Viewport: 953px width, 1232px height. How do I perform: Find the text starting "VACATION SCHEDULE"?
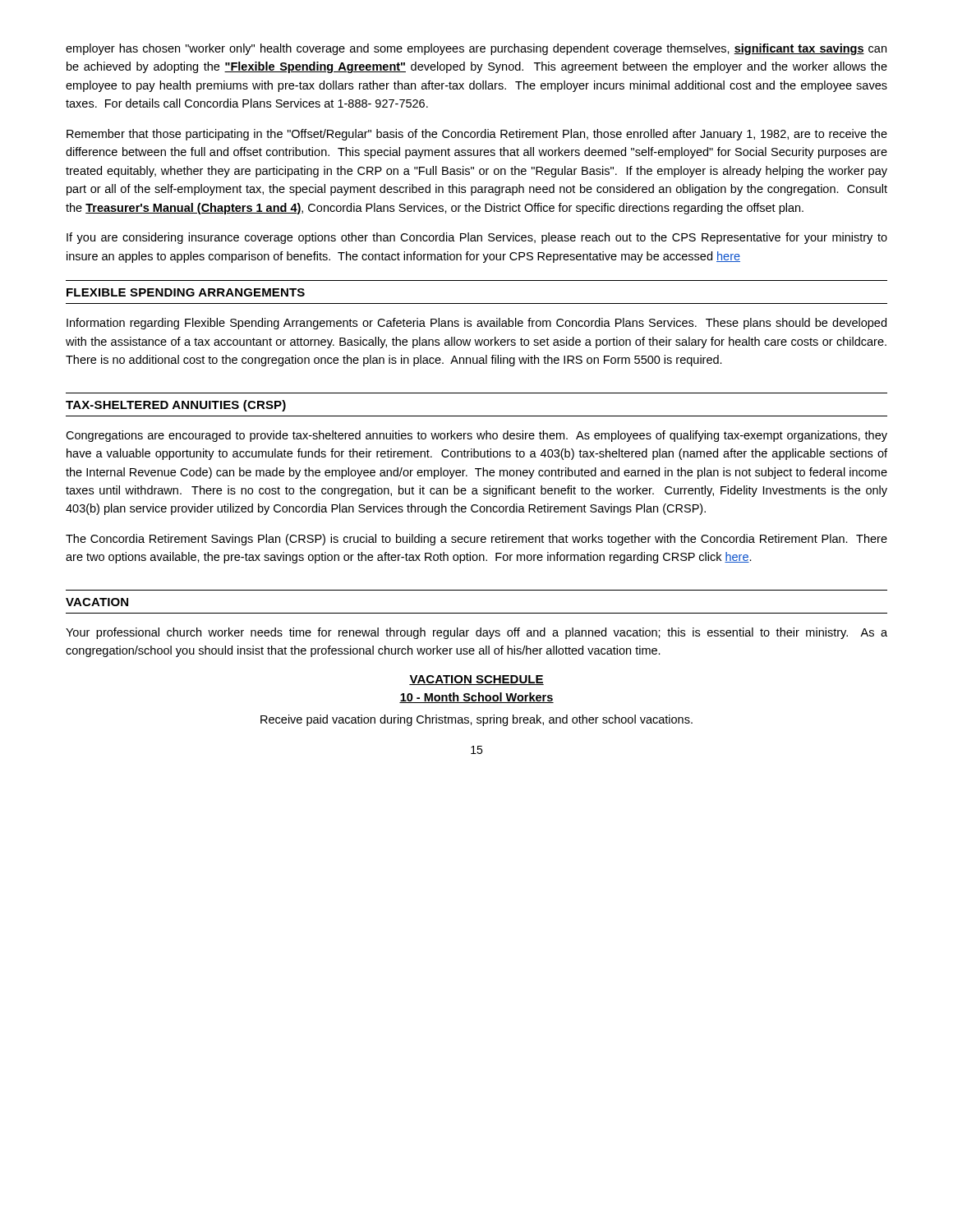[476, 679]
